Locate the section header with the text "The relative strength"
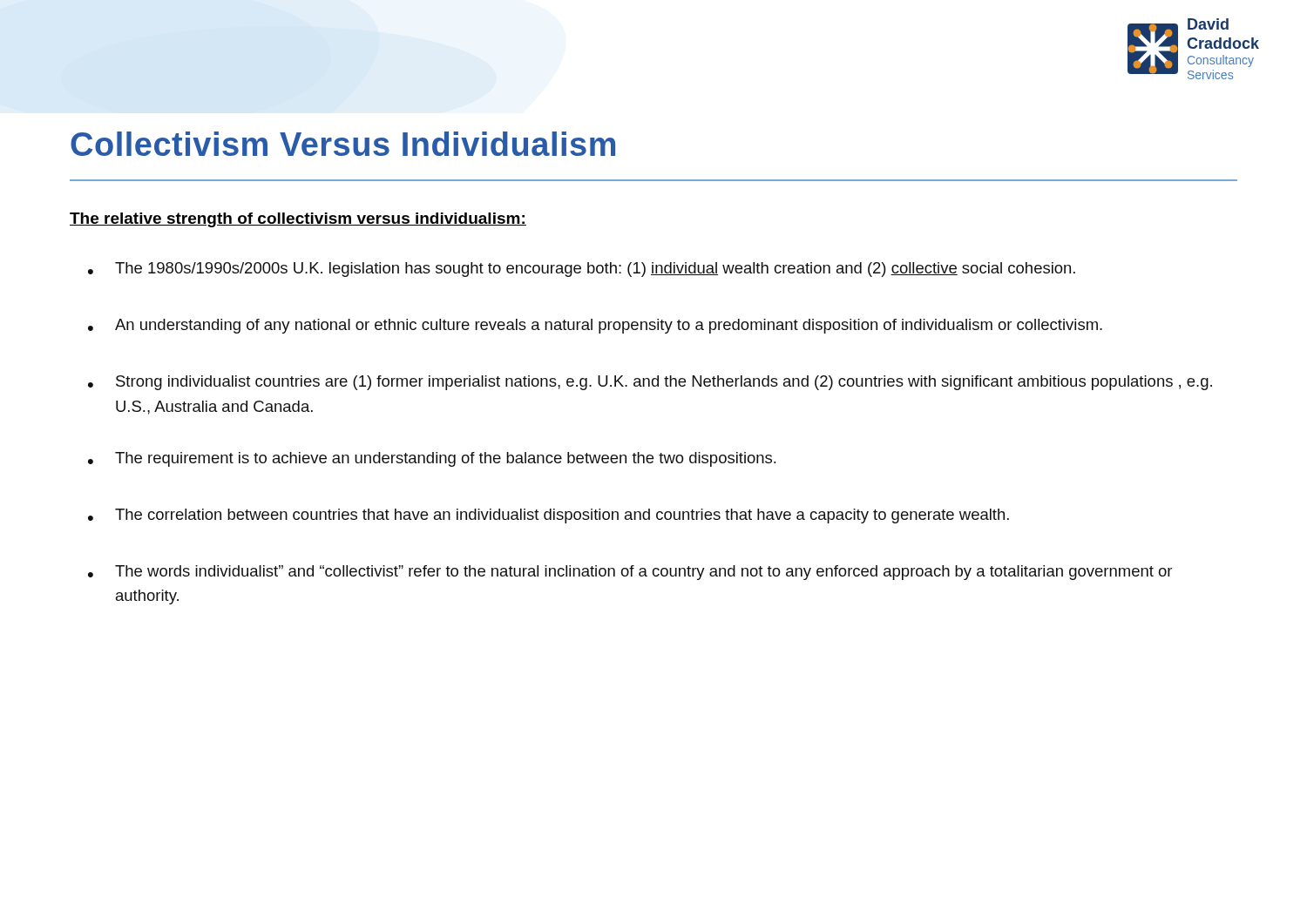 click(x=298, y=220)
